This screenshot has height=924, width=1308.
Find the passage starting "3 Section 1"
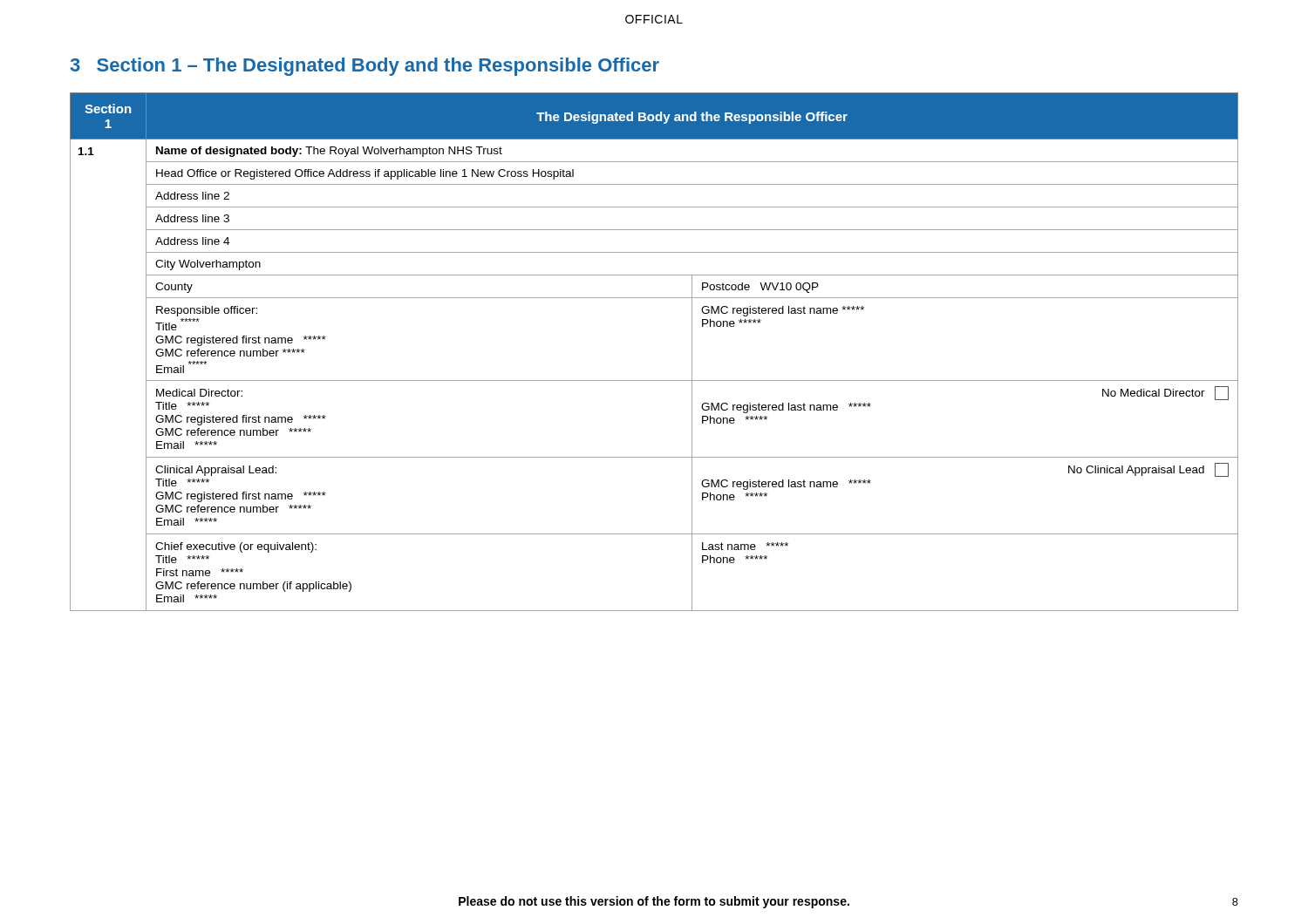tap(654, 65)
